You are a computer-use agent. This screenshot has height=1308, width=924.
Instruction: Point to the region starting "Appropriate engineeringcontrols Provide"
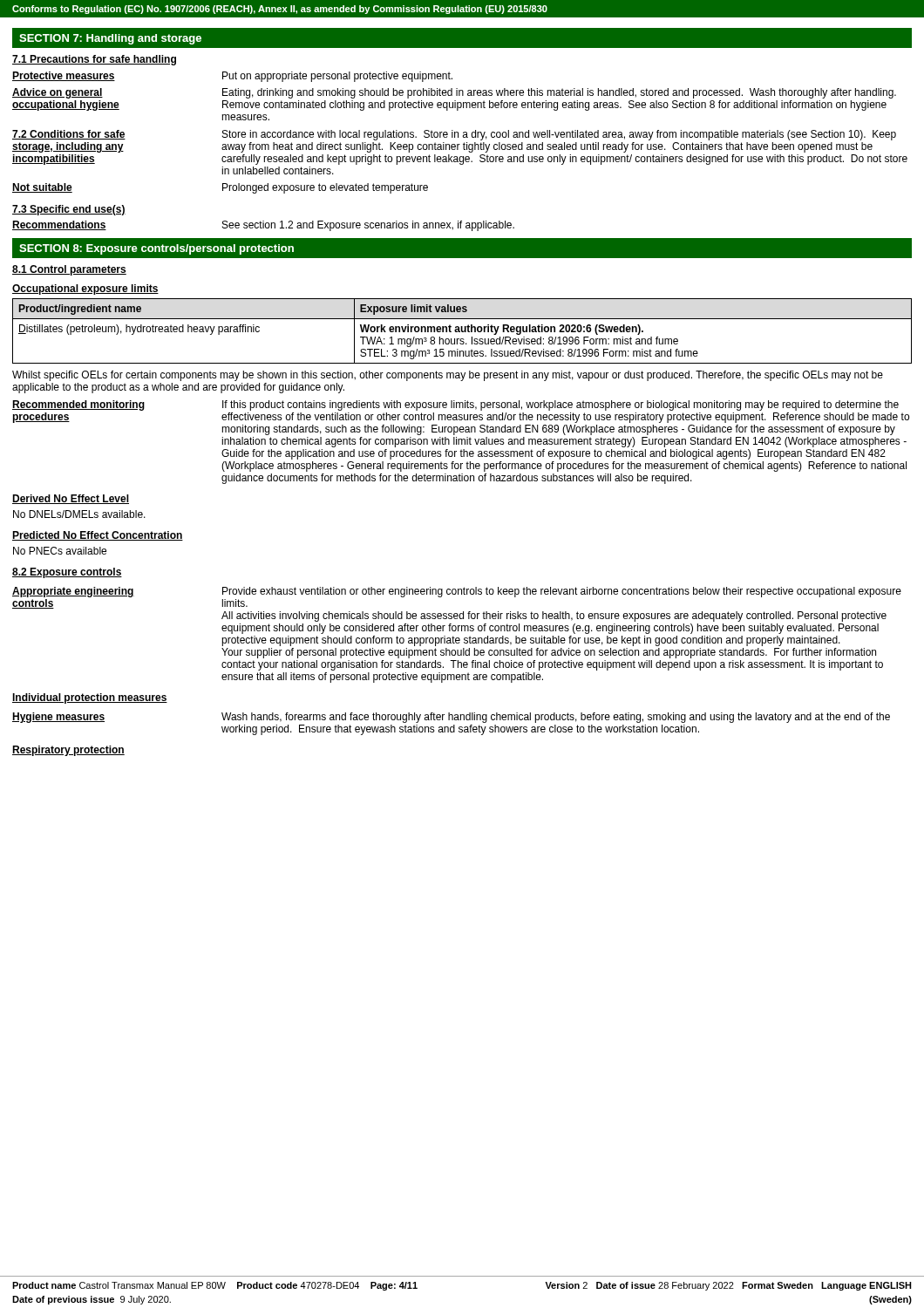pyautogui.click(x=462, y=634)
